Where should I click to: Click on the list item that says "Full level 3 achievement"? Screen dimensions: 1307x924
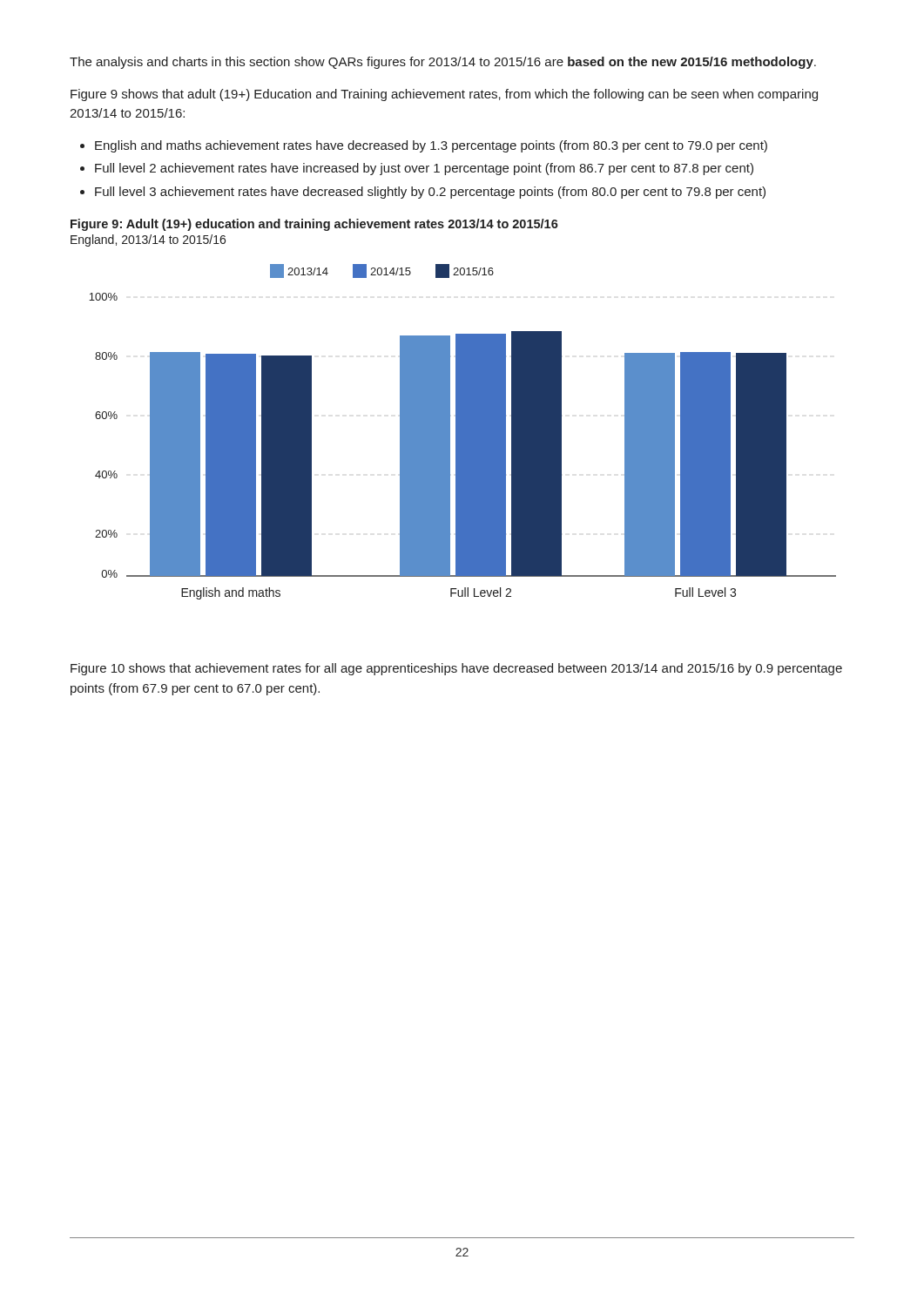point(462,191)
